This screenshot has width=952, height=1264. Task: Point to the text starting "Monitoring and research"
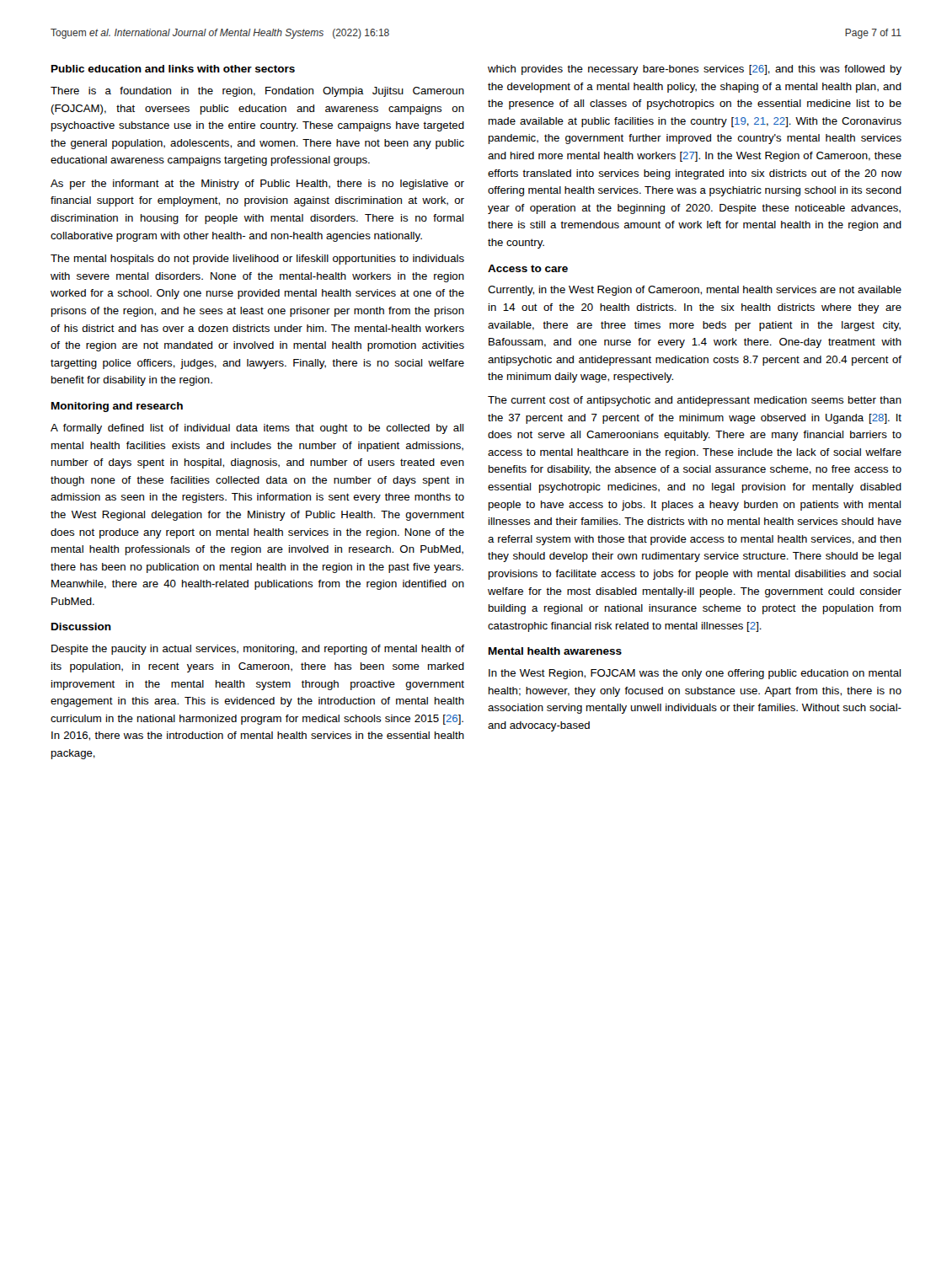click(x=117, y=407)
